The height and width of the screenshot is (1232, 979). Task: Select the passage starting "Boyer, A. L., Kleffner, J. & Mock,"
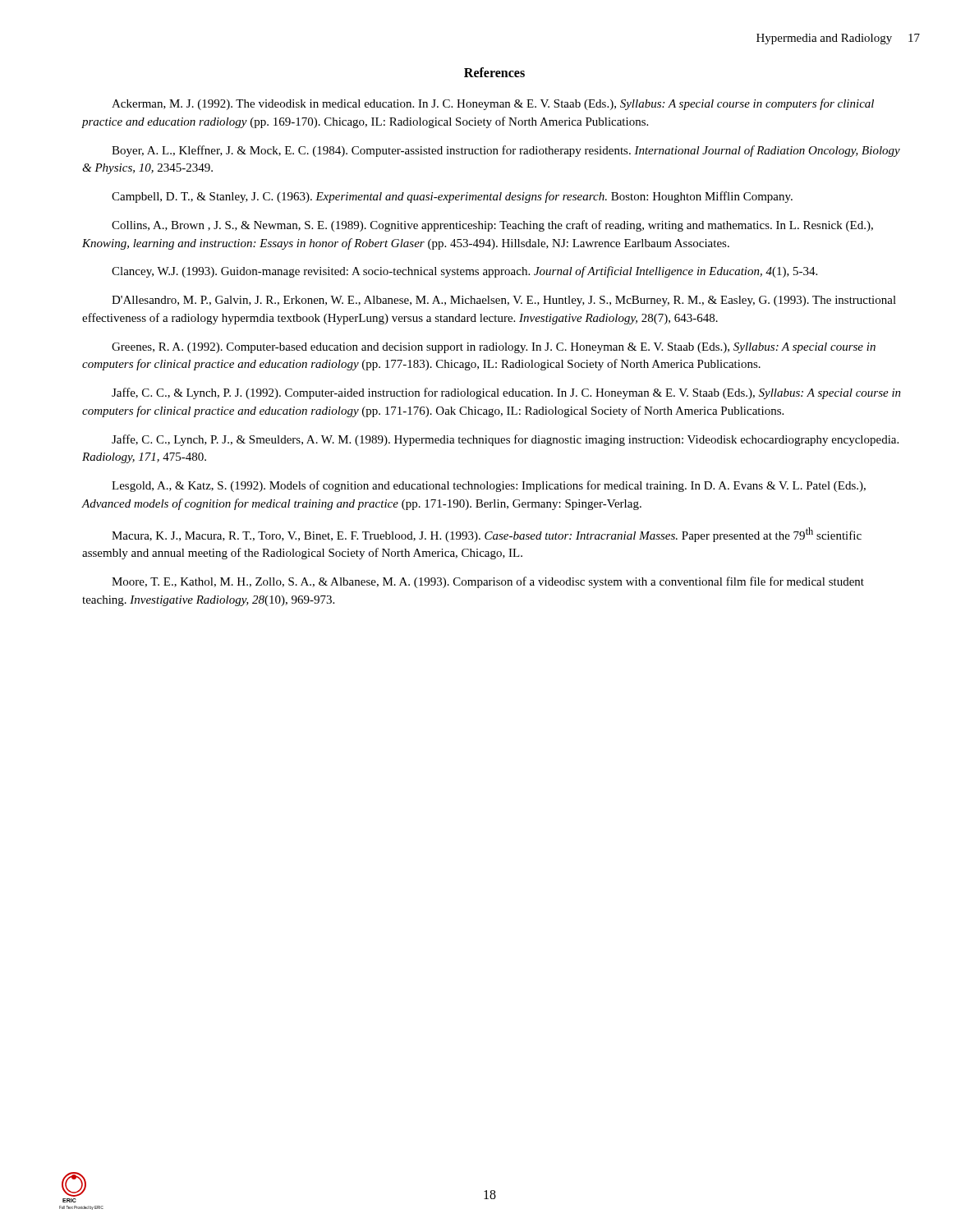coord(491,159)
